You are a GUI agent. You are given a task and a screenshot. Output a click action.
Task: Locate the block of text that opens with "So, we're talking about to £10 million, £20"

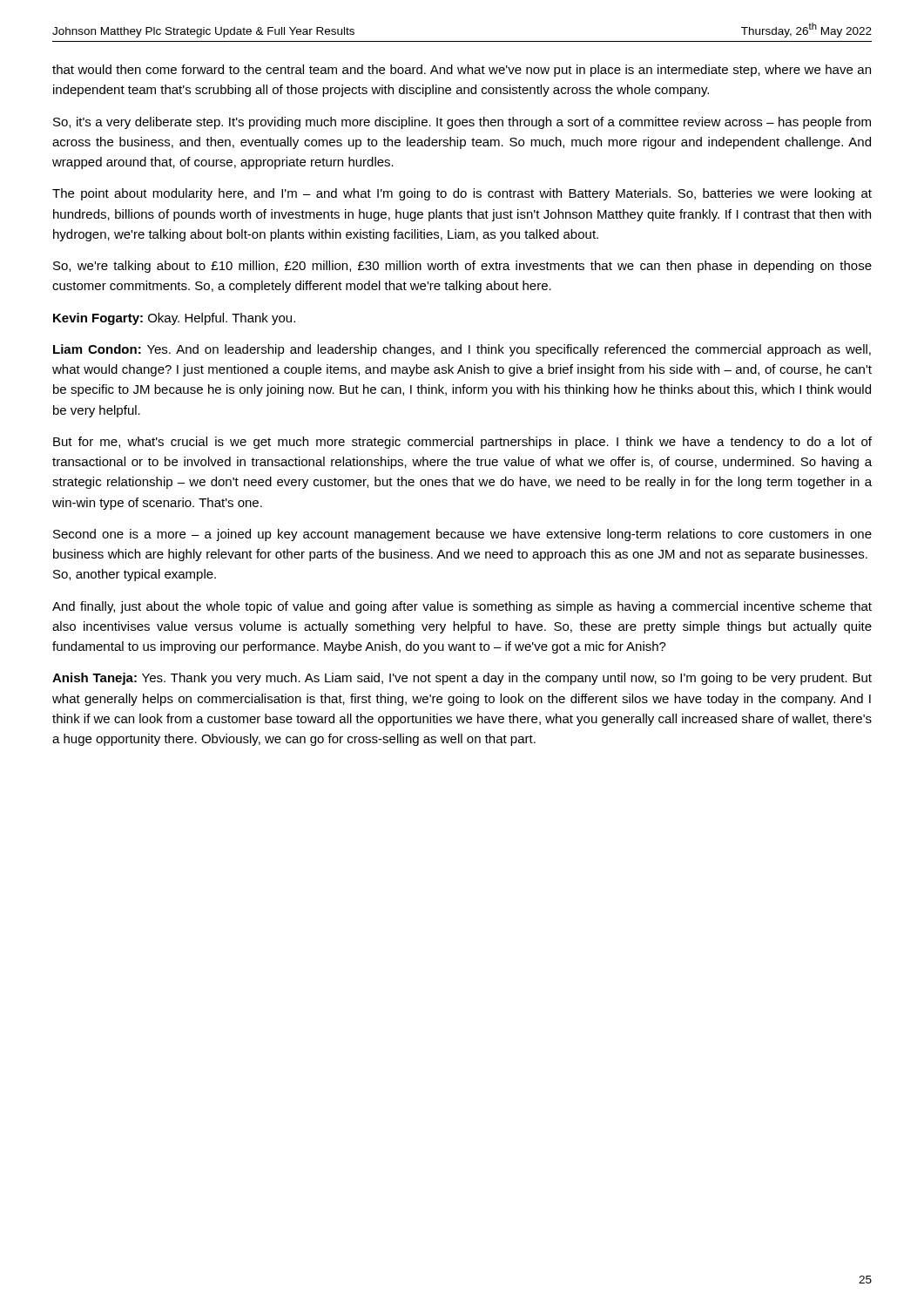[x=462, y=275]
